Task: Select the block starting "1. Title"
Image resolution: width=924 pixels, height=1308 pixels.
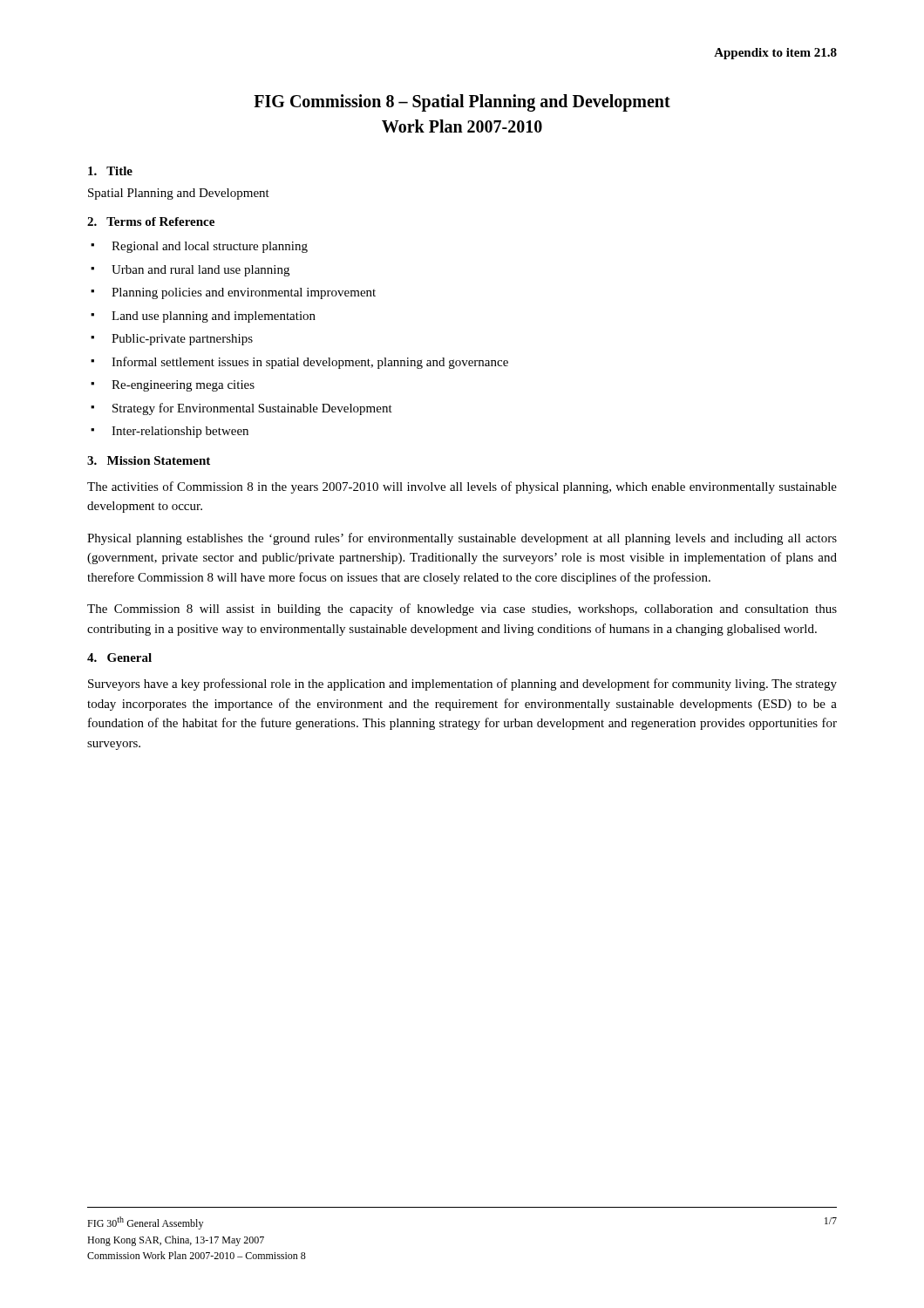Action: click(x=110, y=171)
